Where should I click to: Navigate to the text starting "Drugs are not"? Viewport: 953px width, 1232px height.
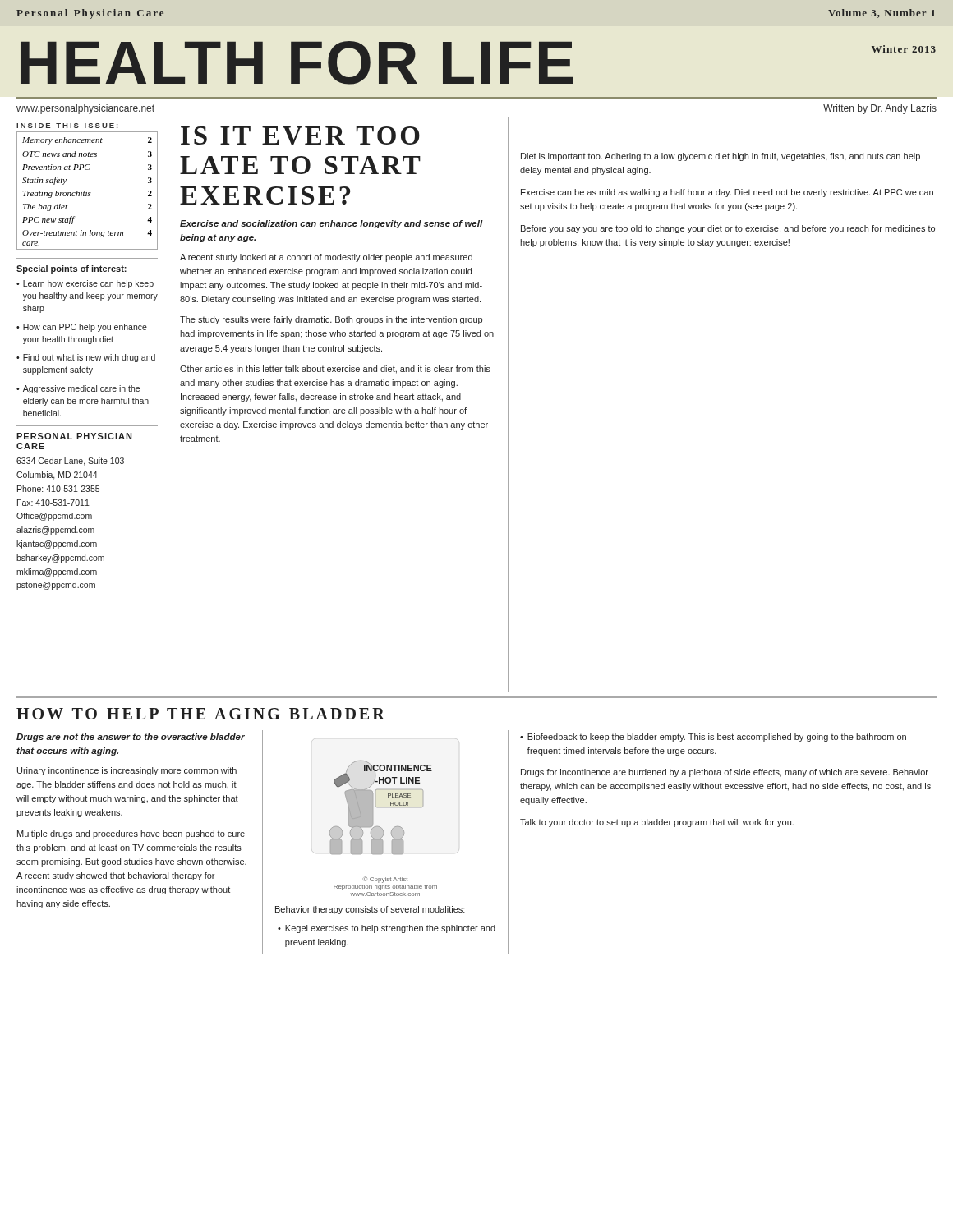pos(130,744)
